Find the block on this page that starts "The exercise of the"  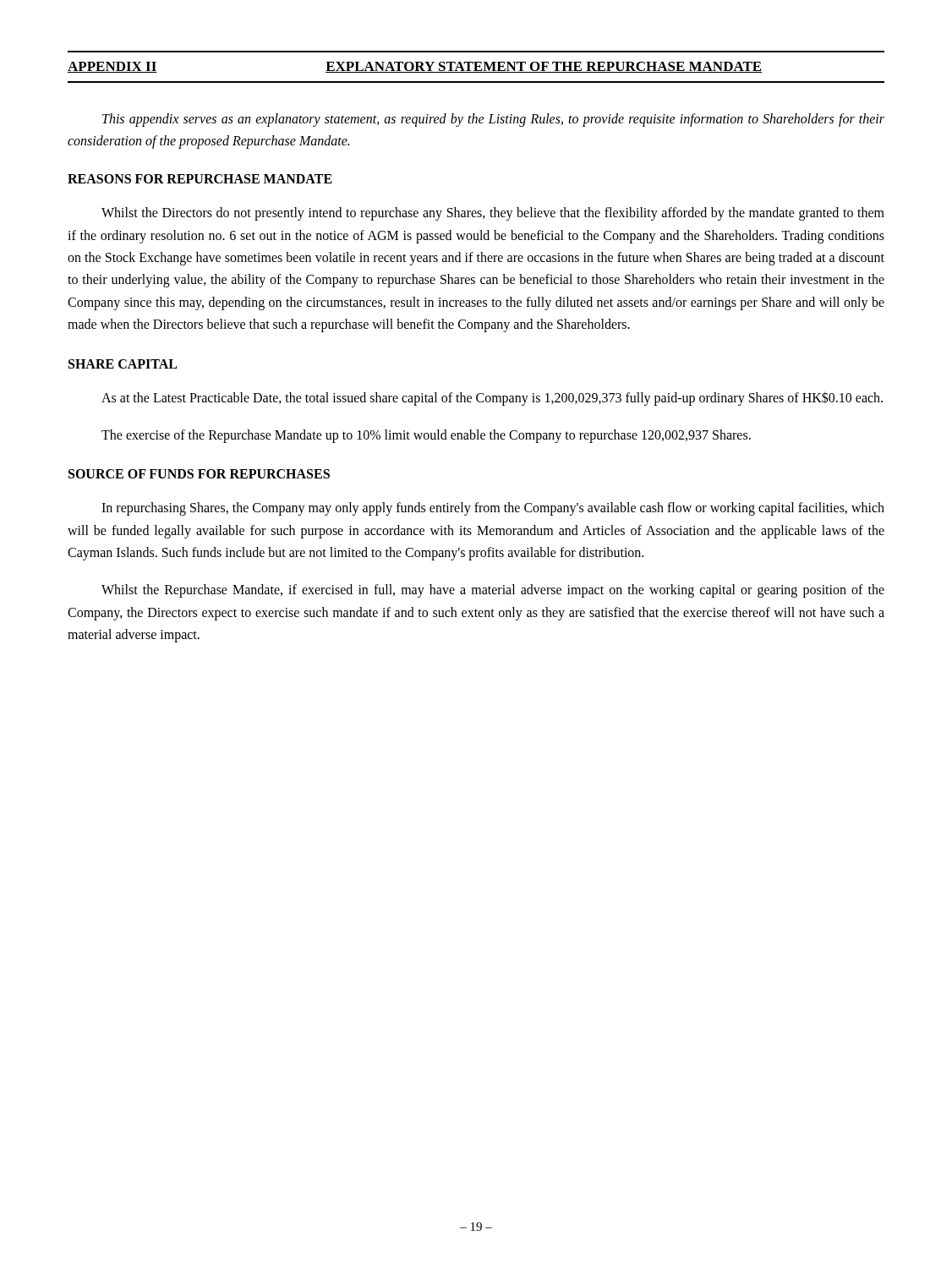click(426, 435)
